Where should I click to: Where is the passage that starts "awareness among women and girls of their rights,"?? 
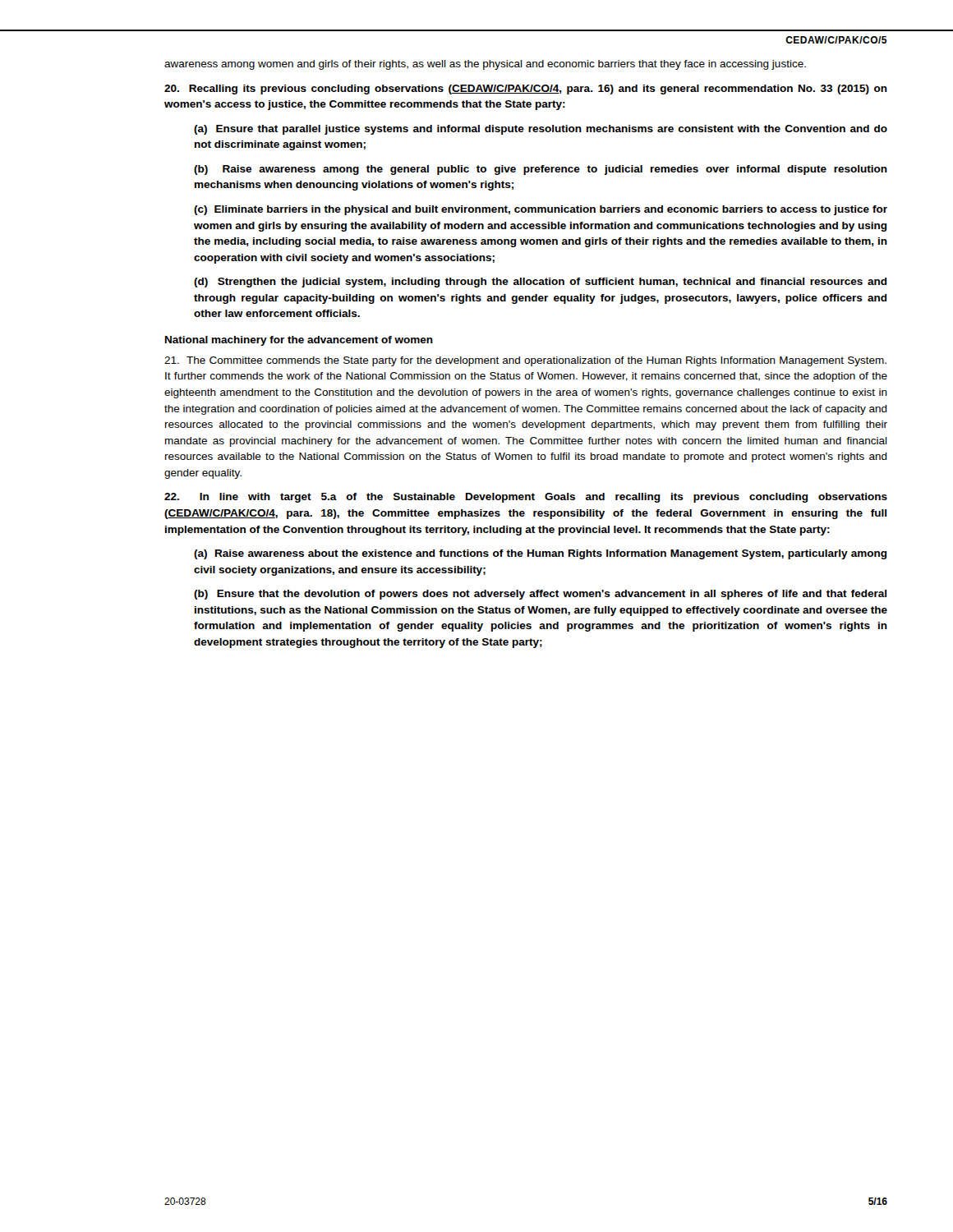486,64
